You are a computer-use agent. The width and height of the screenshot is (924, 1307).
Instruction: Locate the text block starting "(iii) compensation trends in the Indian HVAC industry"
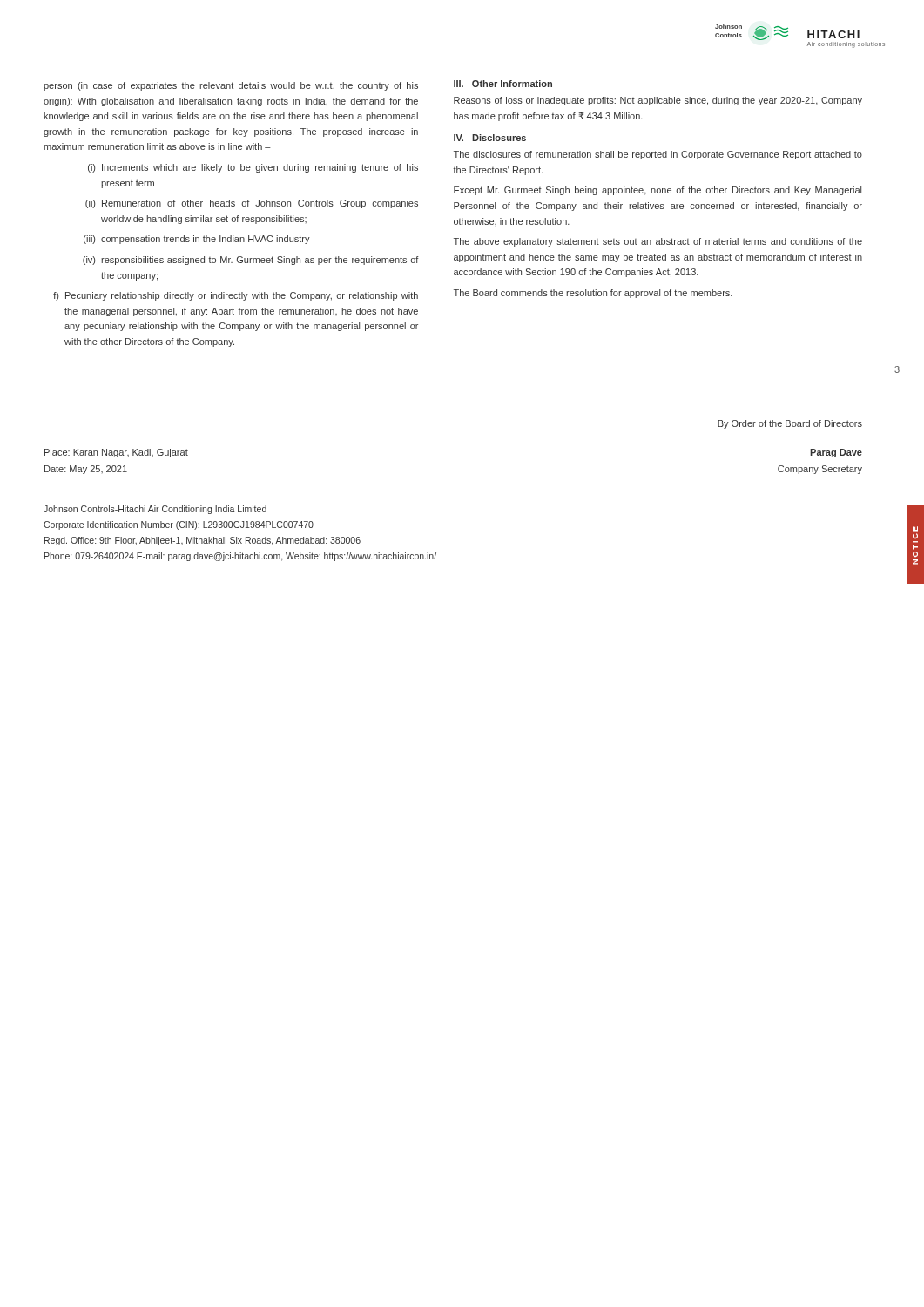point(244,240)
